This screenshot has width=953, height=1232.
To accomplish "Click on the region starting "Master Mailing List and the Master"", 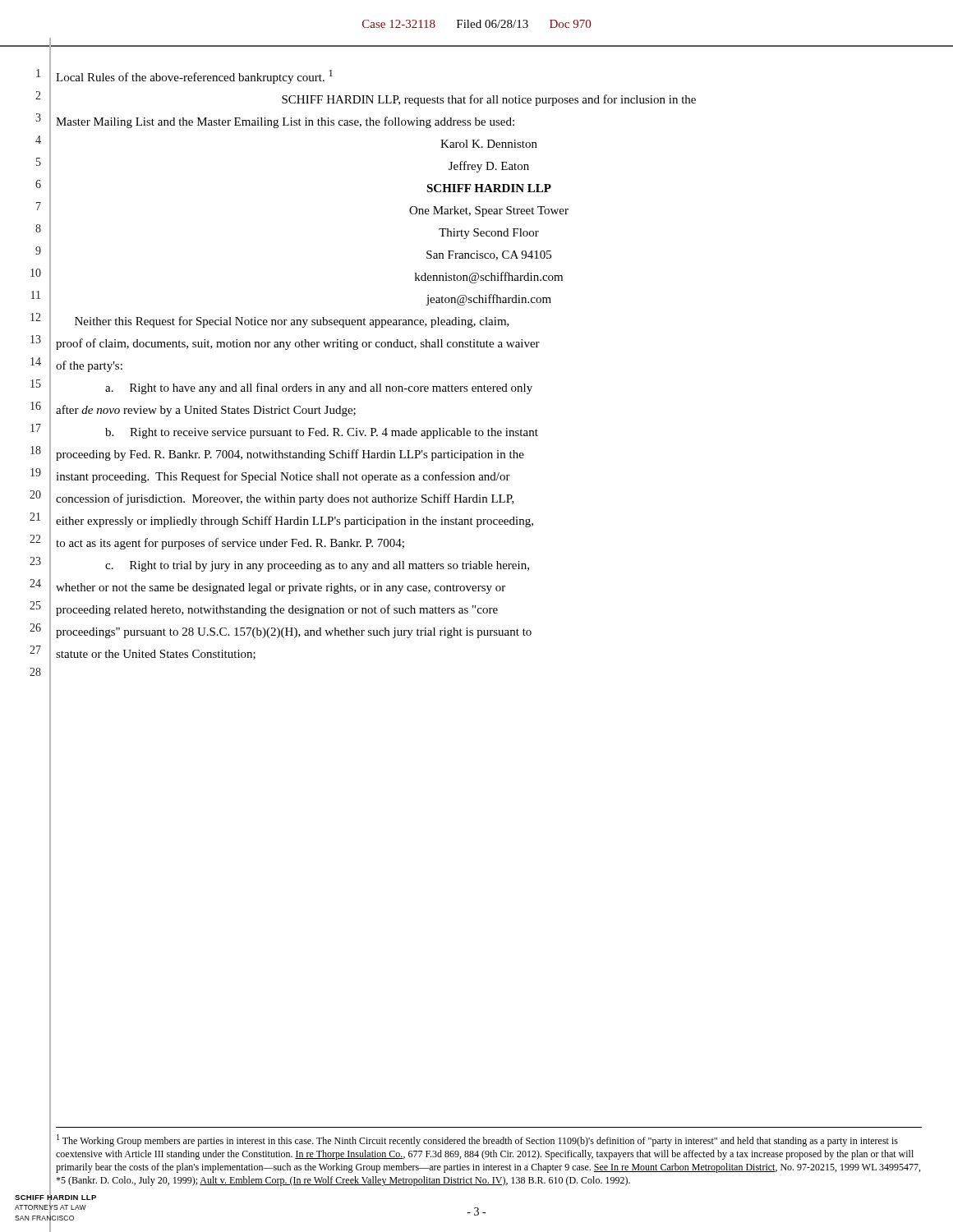I will (286, 122).
